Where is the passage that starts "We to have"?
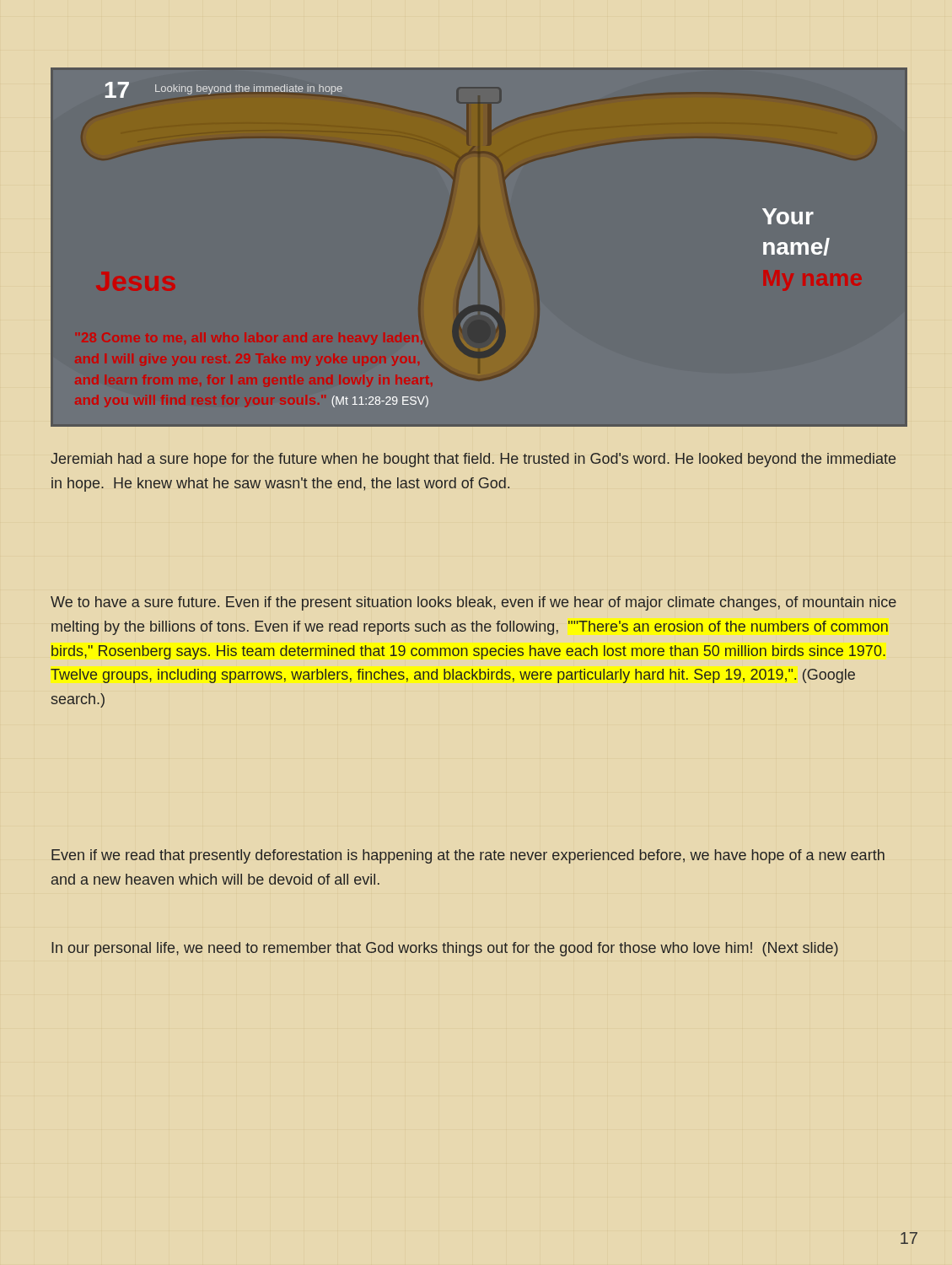952x1265 pixels. coord(474,651)
